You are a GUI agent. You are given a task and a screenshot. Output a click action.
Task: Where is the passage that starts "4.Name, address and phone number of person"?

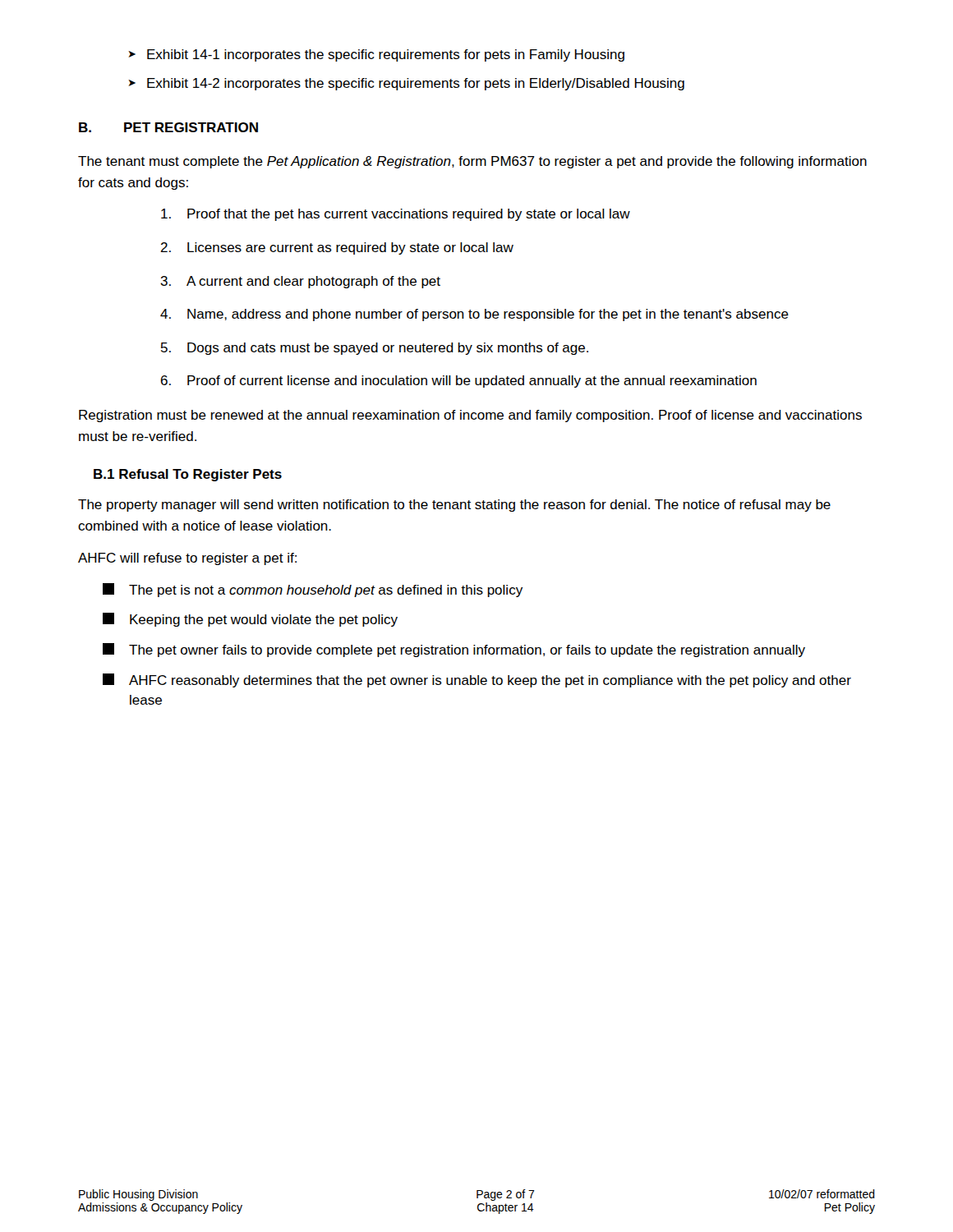click(x=518, y=315)
